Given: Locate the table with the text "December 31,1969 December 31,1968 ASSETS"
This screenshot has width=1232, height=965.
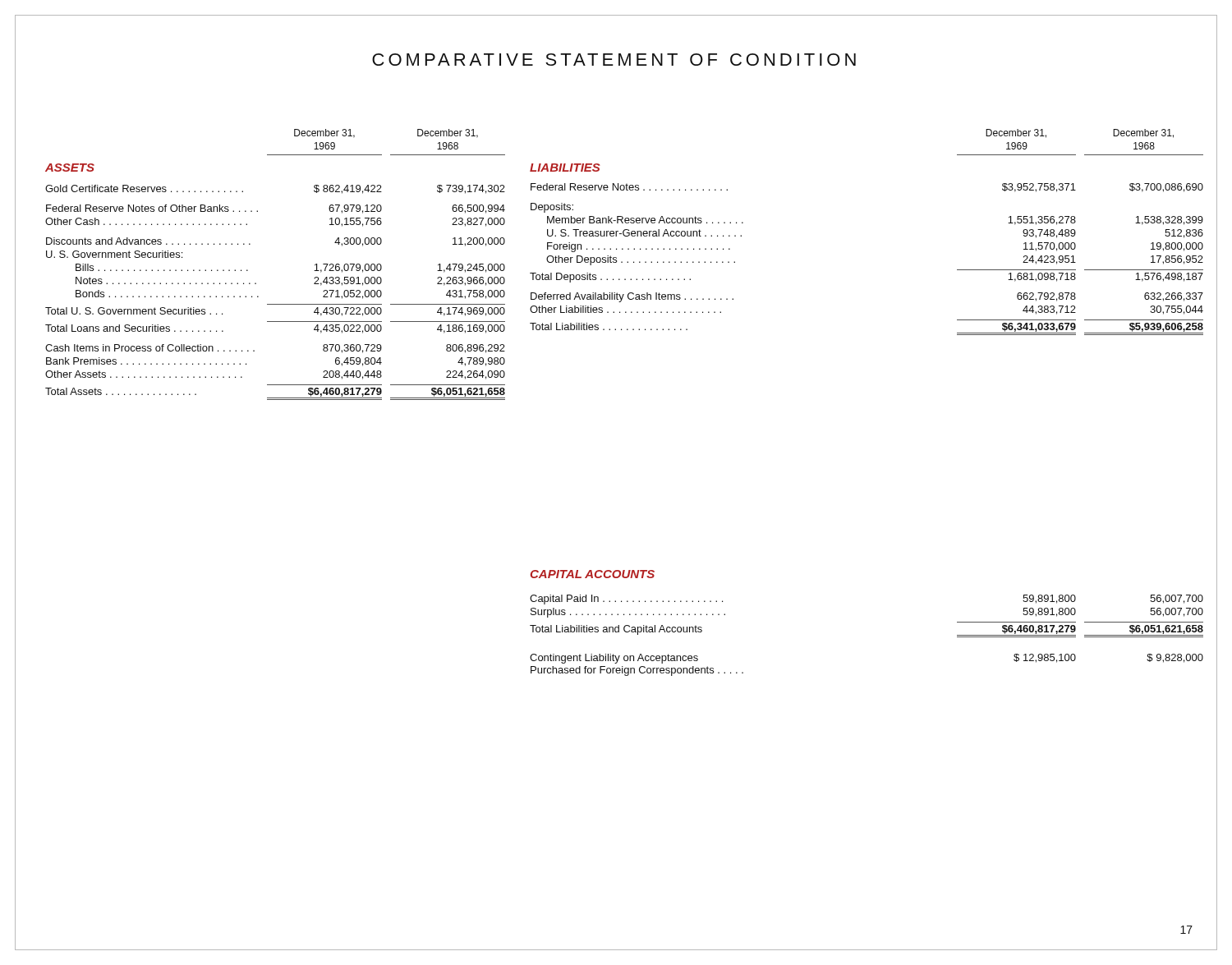Looking at the screenshot, I should 275,264.
